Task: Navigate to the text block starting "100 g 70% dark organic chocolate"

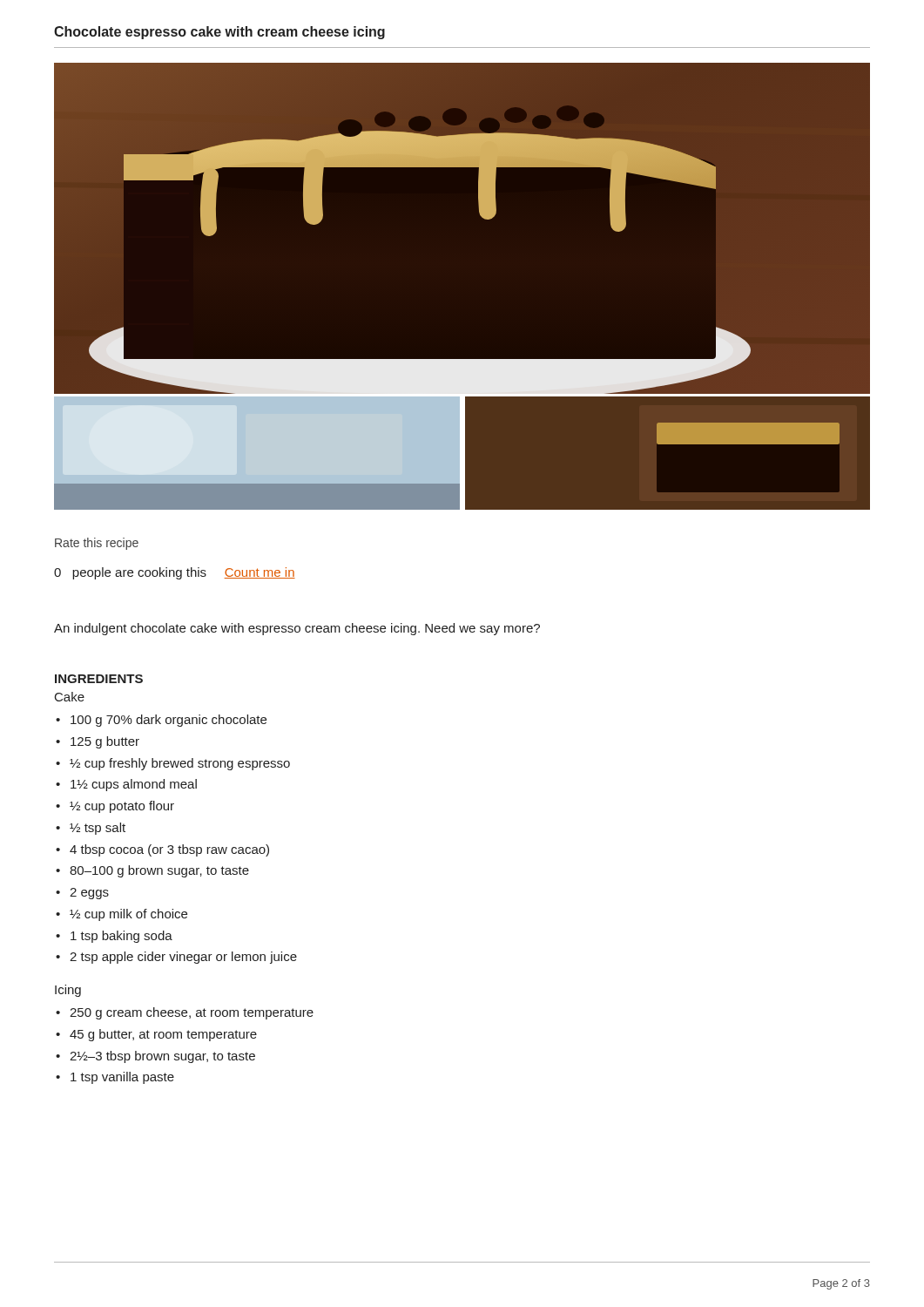Action: pos(168,719)
